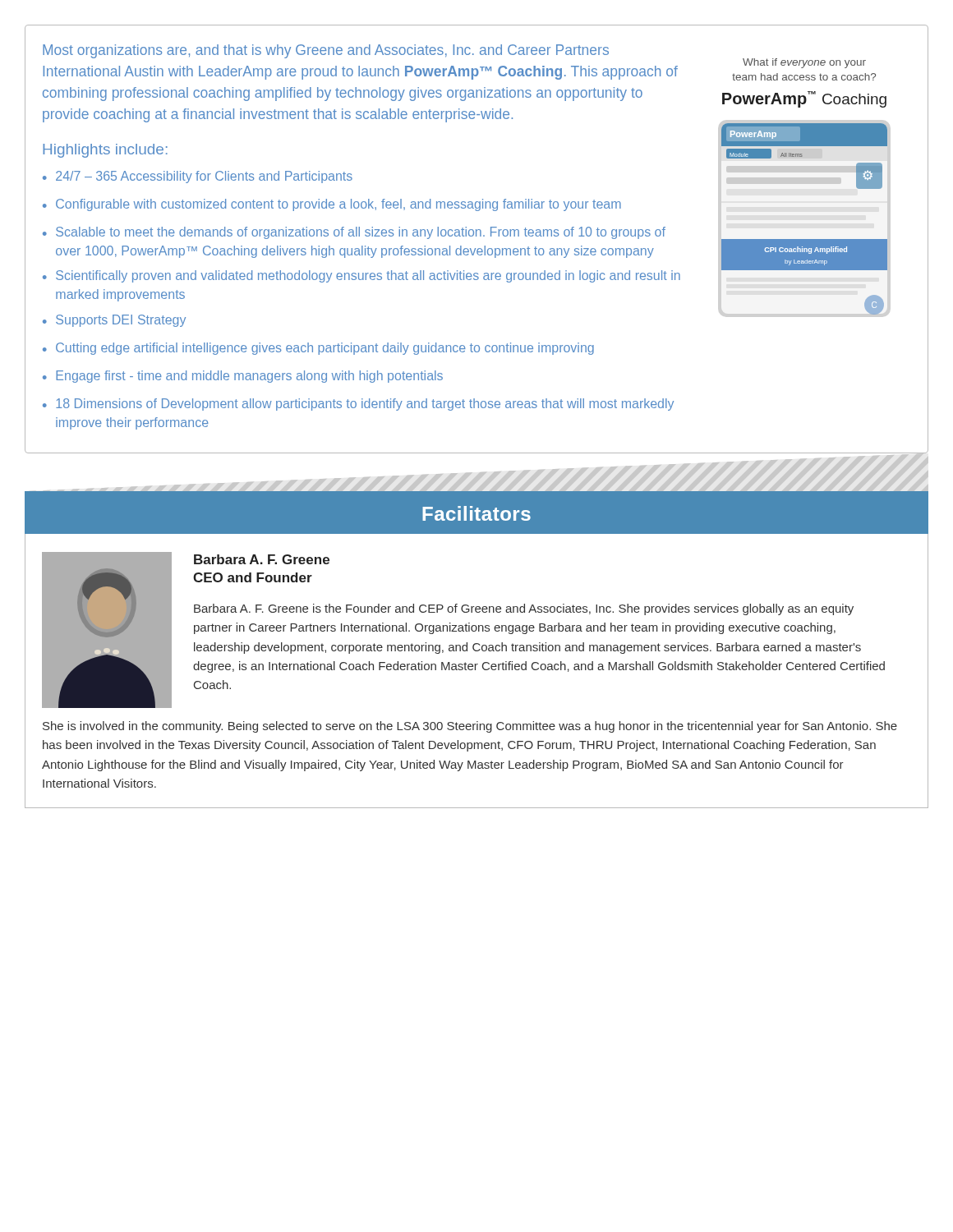Click on the photo
This screenshot has width=953, height=1232.
[108, 630]
